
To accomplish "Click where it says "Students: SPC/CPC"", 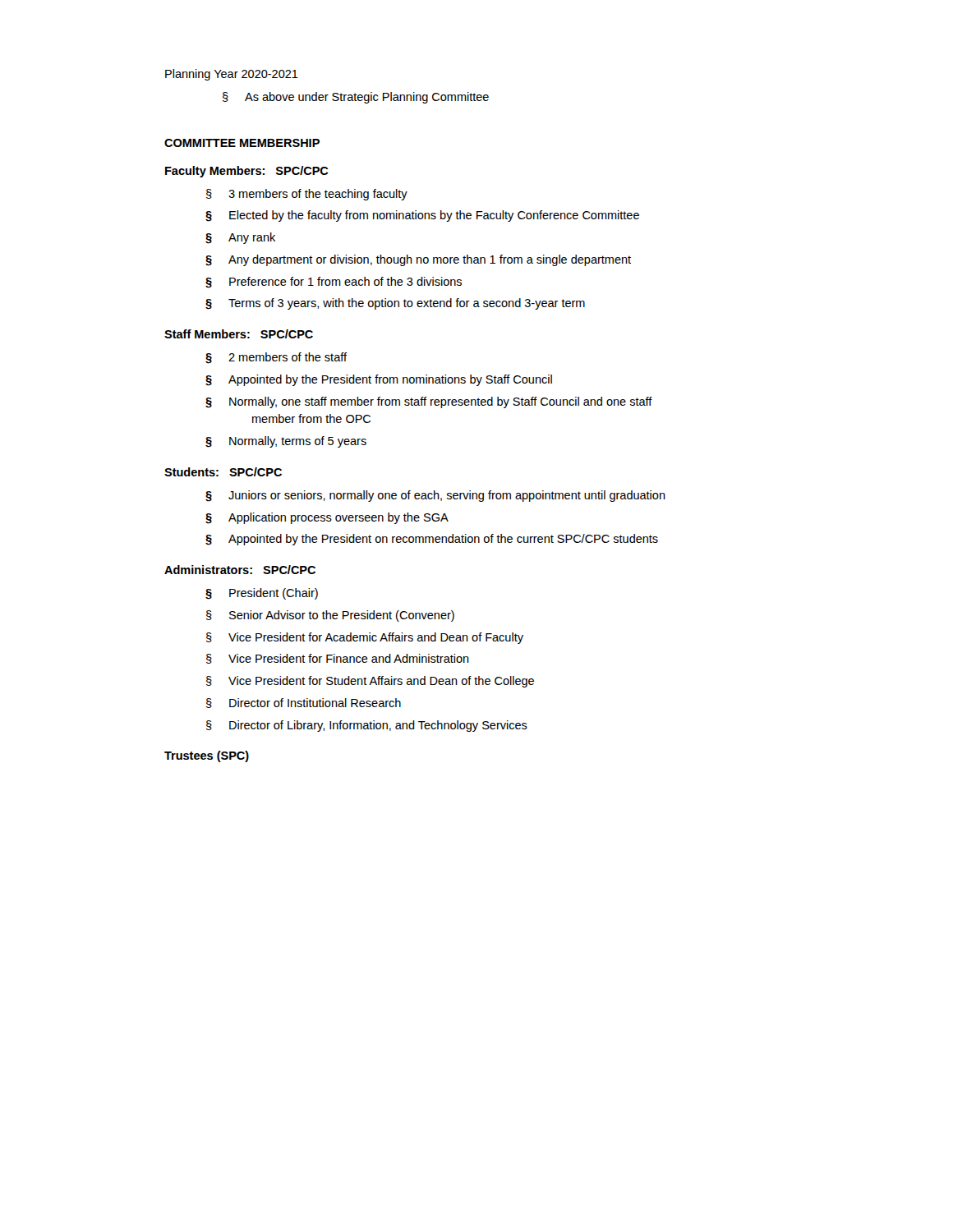I will coord(223,472).
